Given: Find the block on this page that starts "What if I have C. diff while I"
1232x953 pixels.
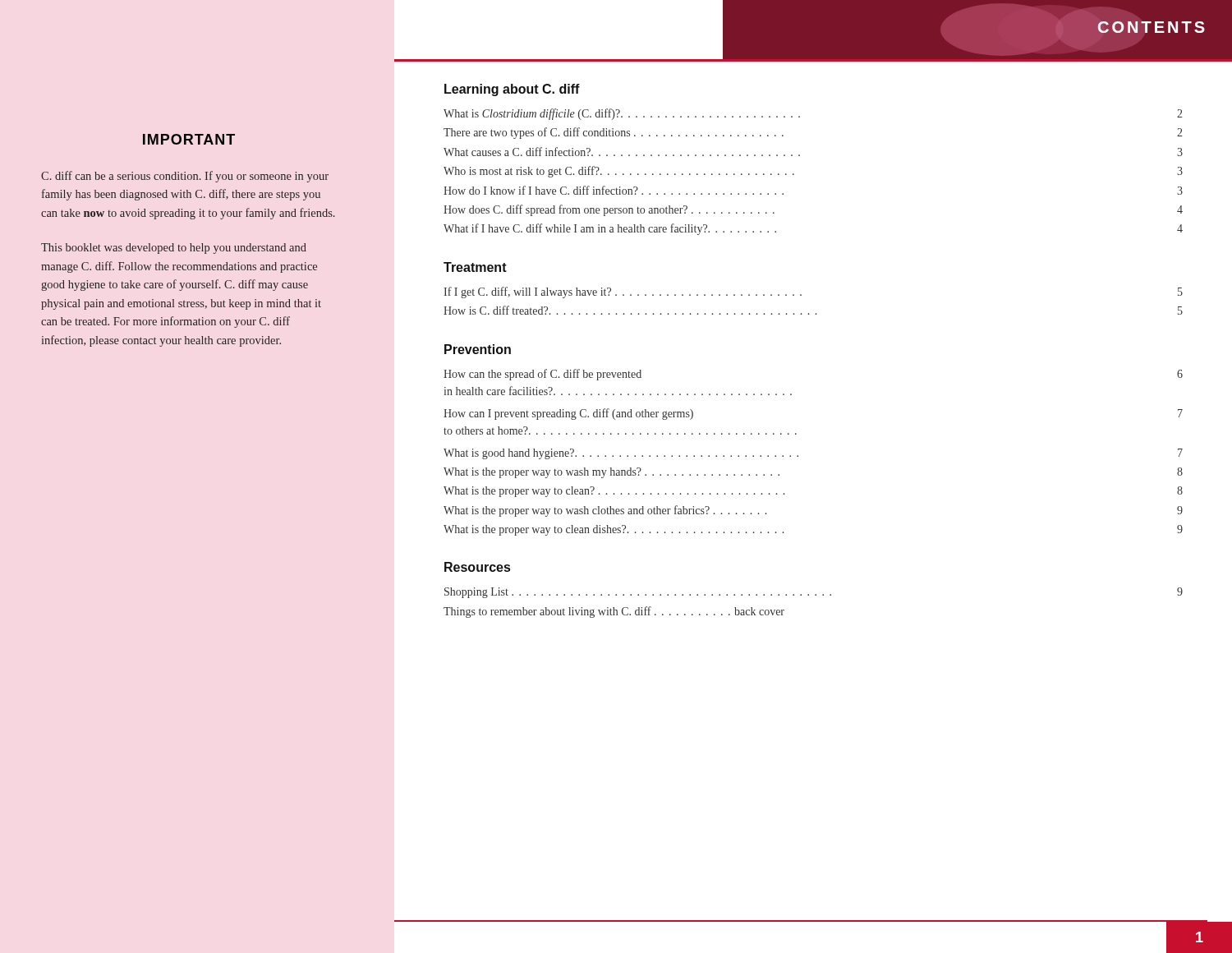Looking at the screenshot, I should click(x=575, y=229).
